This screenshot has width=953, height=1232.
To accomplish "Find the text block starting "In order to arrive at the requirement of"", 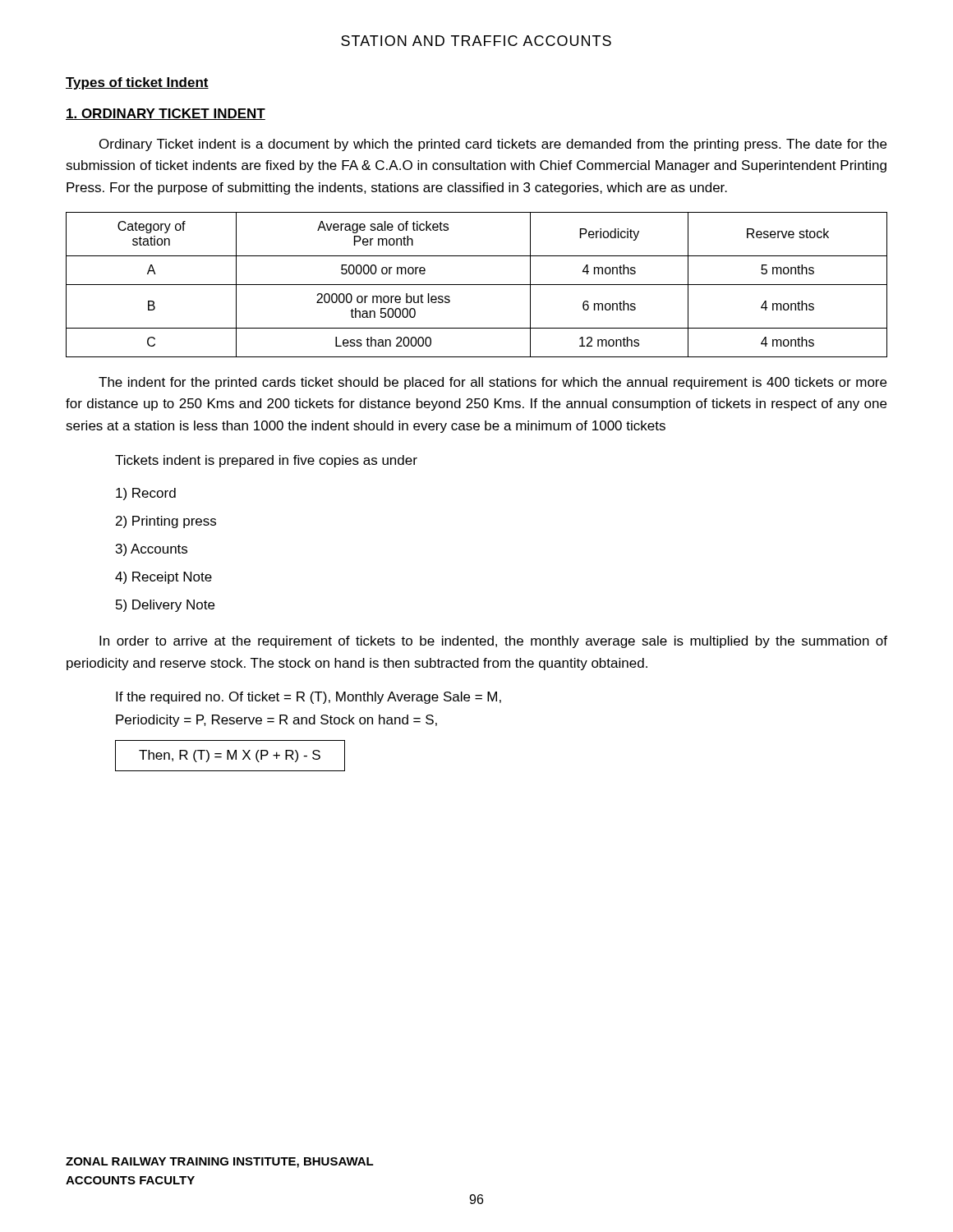I will (x=476, y=652).
